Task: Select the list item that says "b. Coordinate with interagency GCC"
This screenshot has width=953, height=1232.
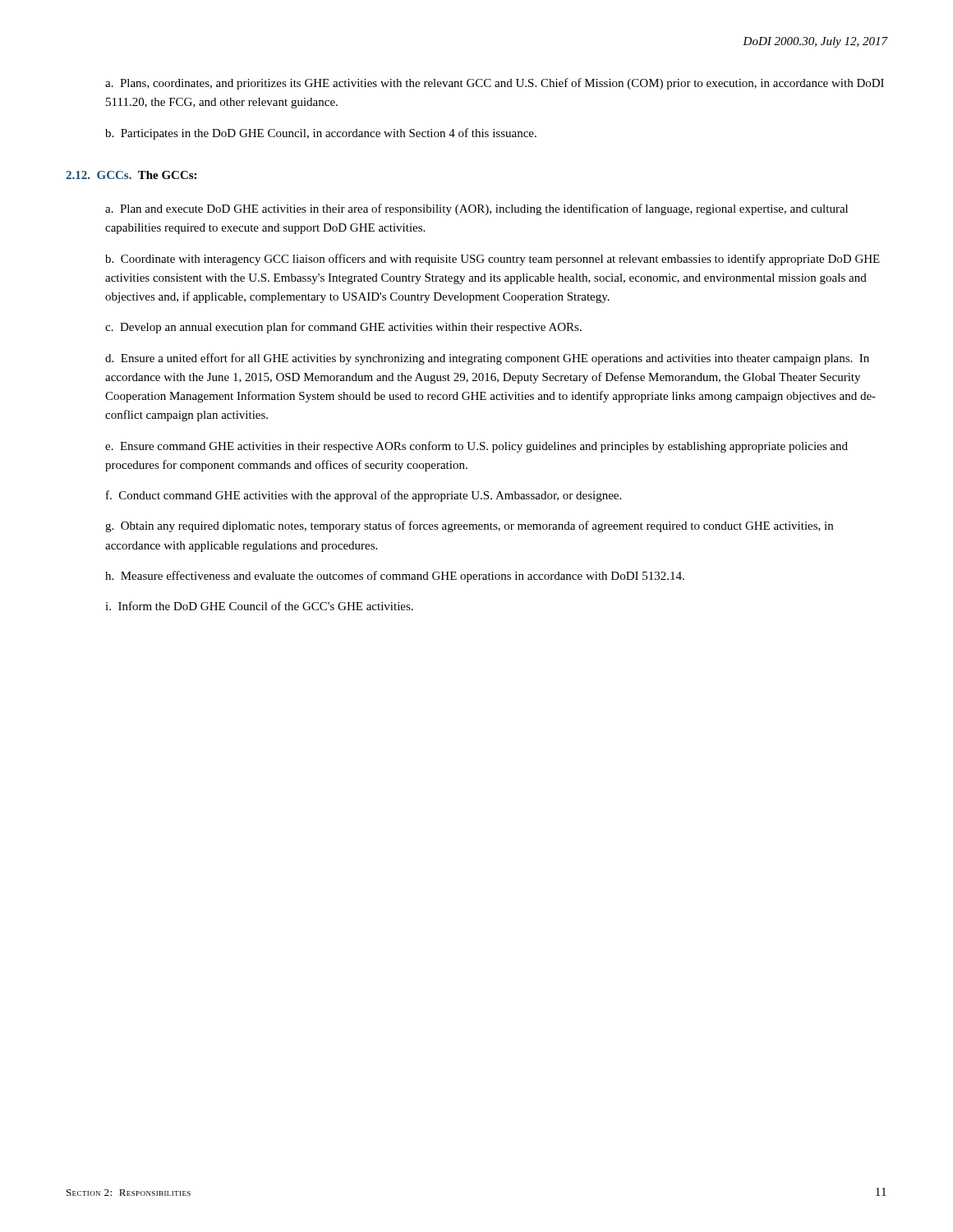Action: [493, 277]
